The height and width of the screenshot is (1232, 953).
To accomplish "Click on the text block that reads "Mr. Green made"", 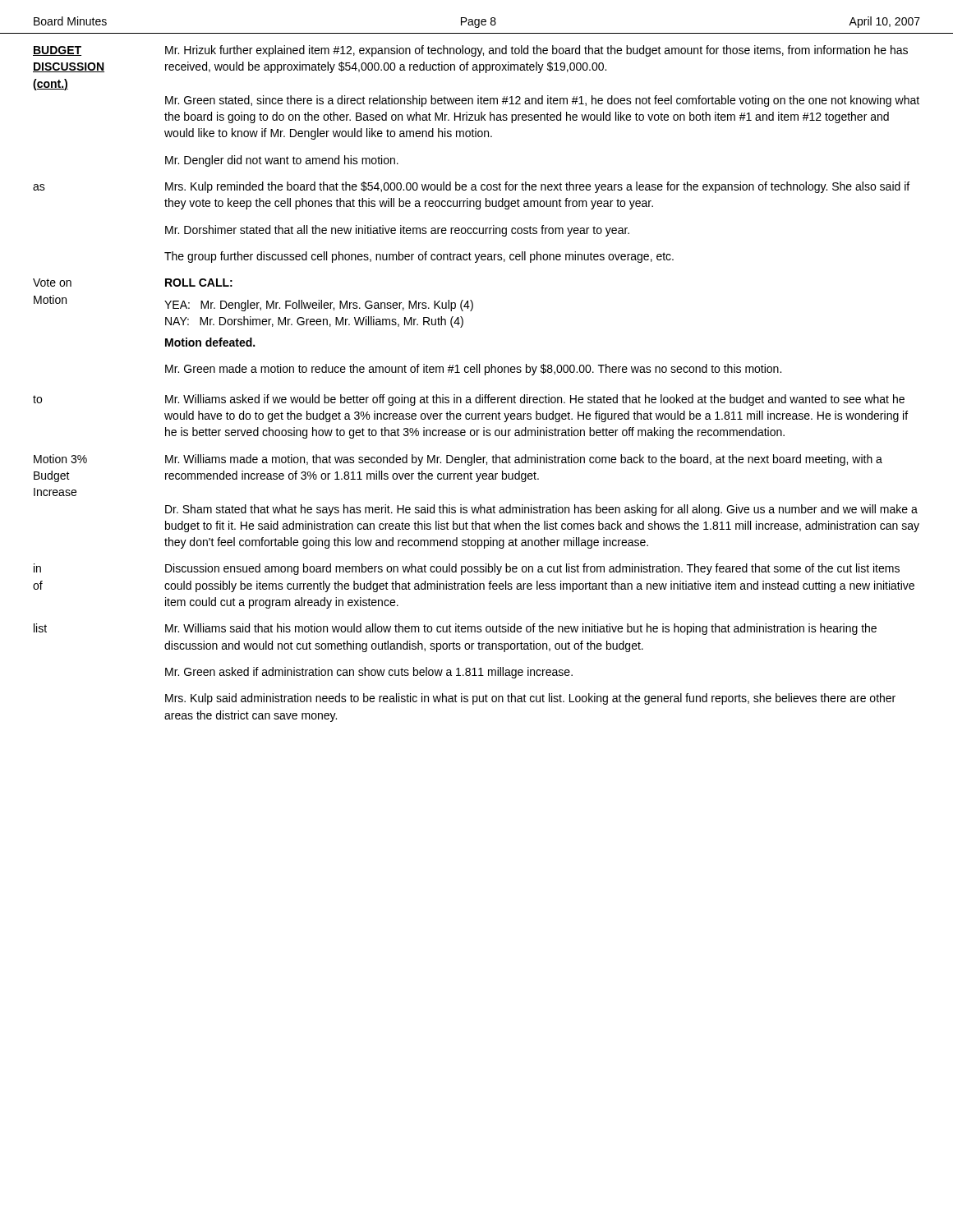I will [473, 369].
